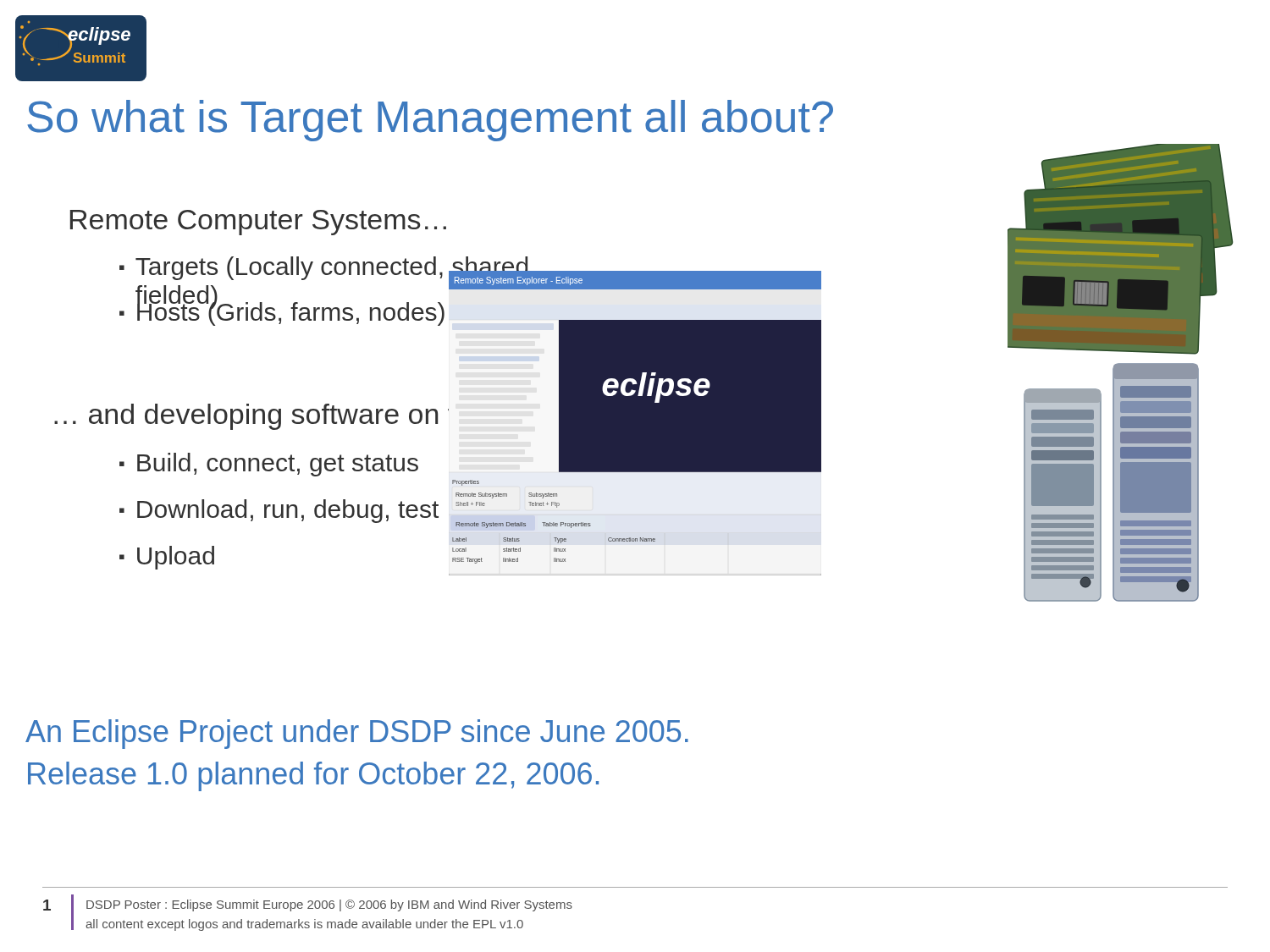Select the text block with the text "An Eclipse Project under DSDP since June 2005."
Image resolution: width=1270 pixels, height=952 pixels.
coord(406,753)
